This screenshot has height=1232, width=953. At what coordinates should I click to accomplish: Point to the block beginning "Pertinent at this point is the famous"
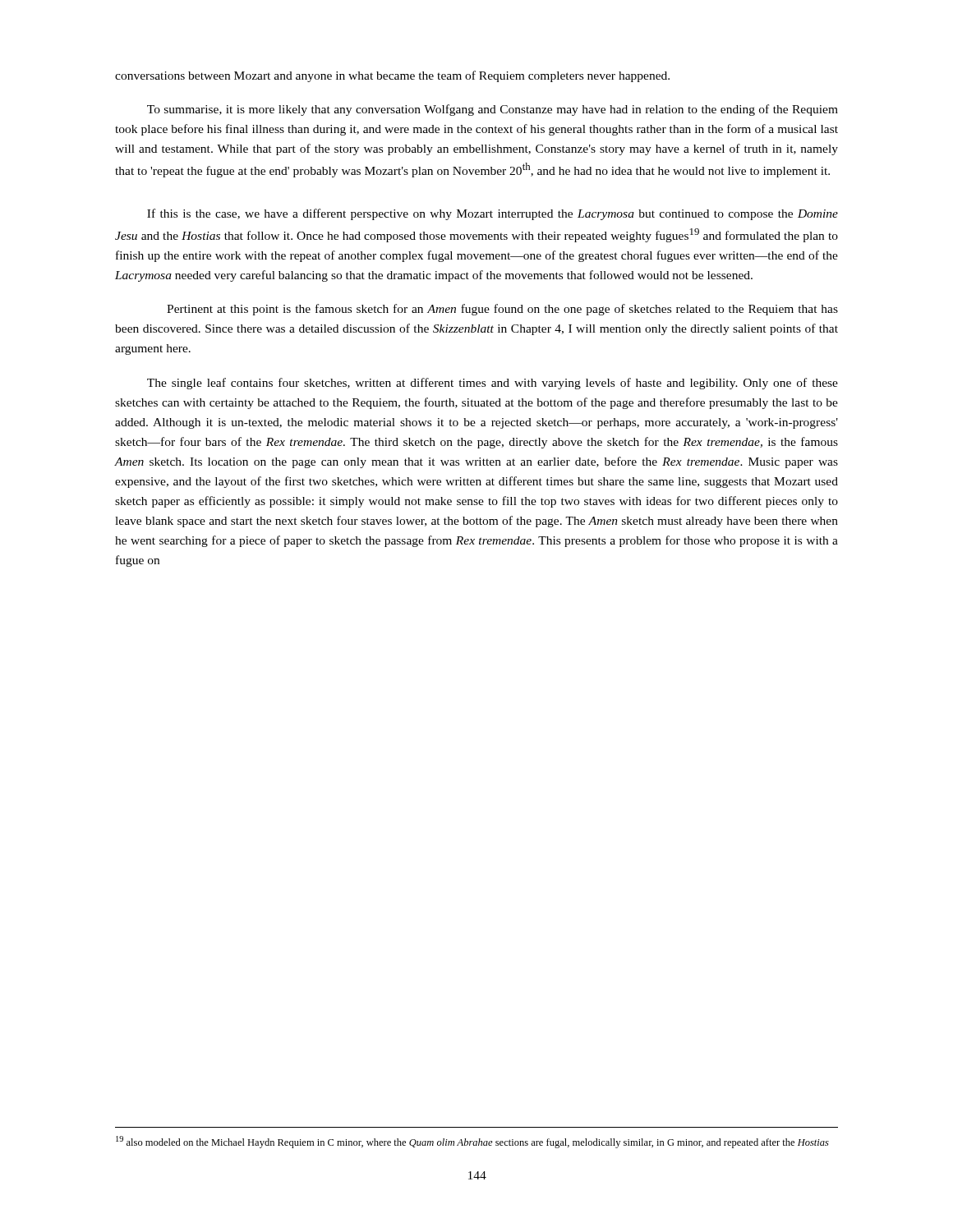(x=476, y=329)
